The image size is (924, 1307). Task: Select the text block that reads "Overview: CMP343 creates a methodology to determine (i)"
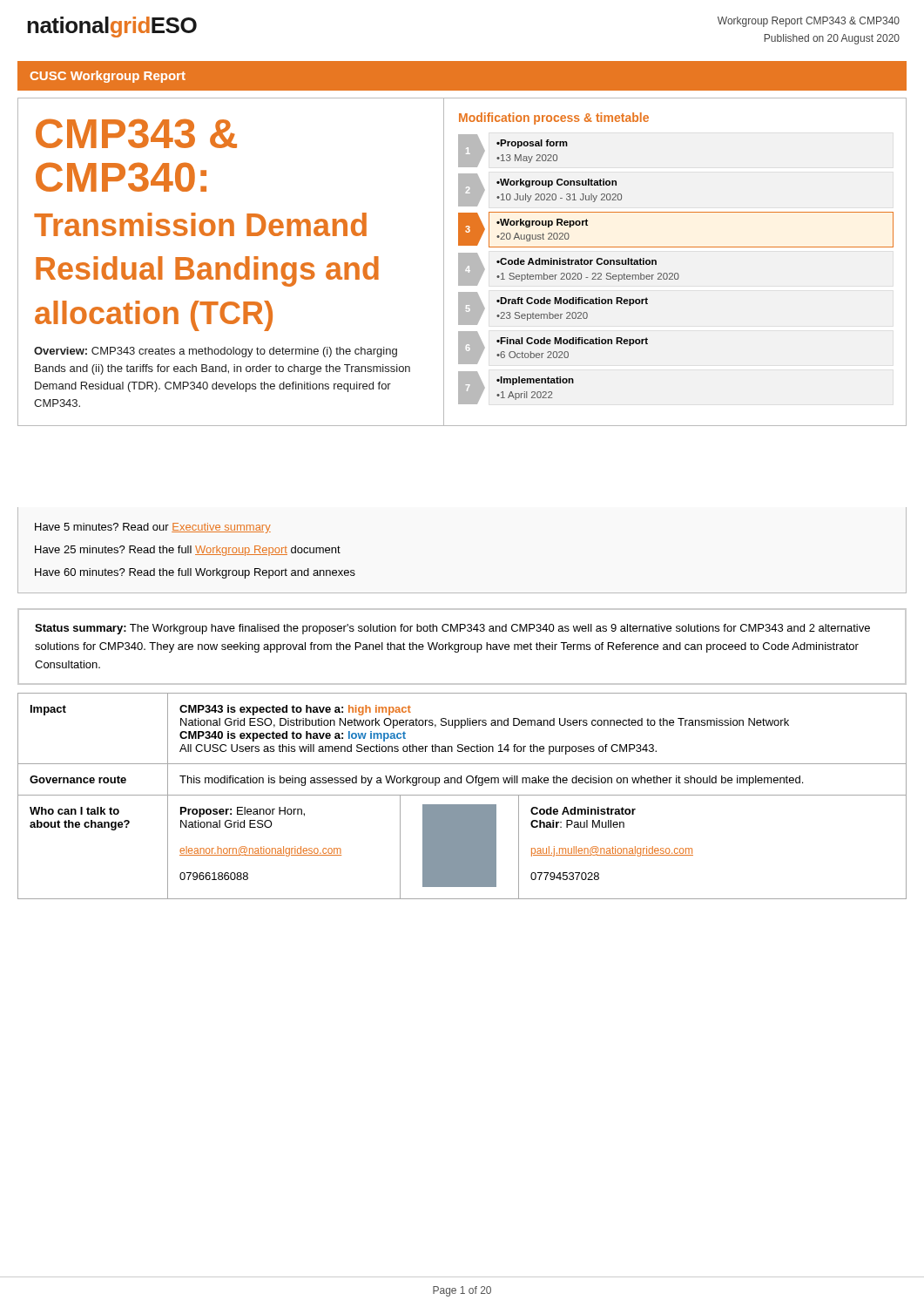[222, 377]
